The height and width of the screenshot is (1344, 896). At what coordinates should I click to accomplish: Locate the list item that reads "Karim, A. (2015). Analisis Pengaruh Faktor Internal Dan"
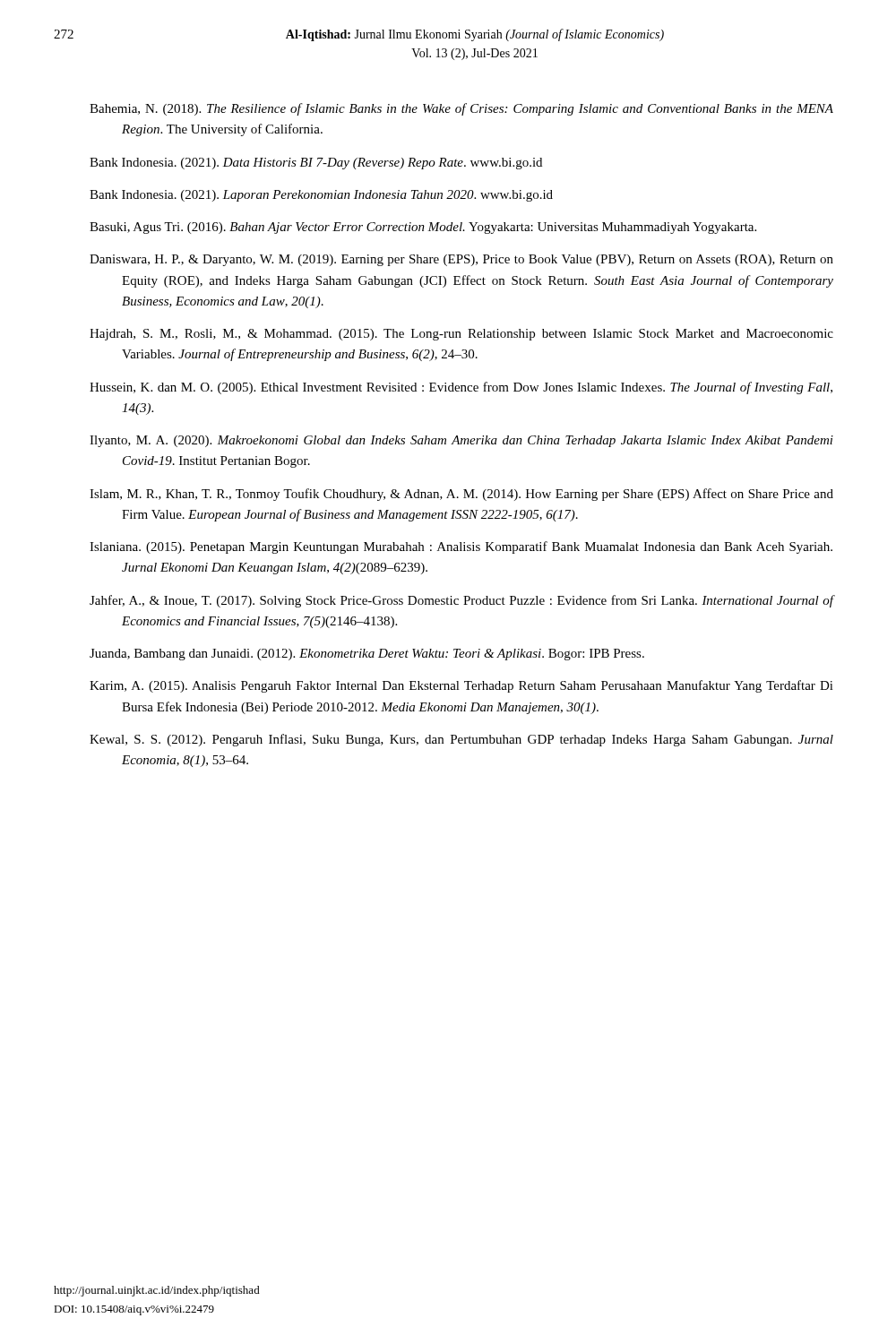coord(461,697)
